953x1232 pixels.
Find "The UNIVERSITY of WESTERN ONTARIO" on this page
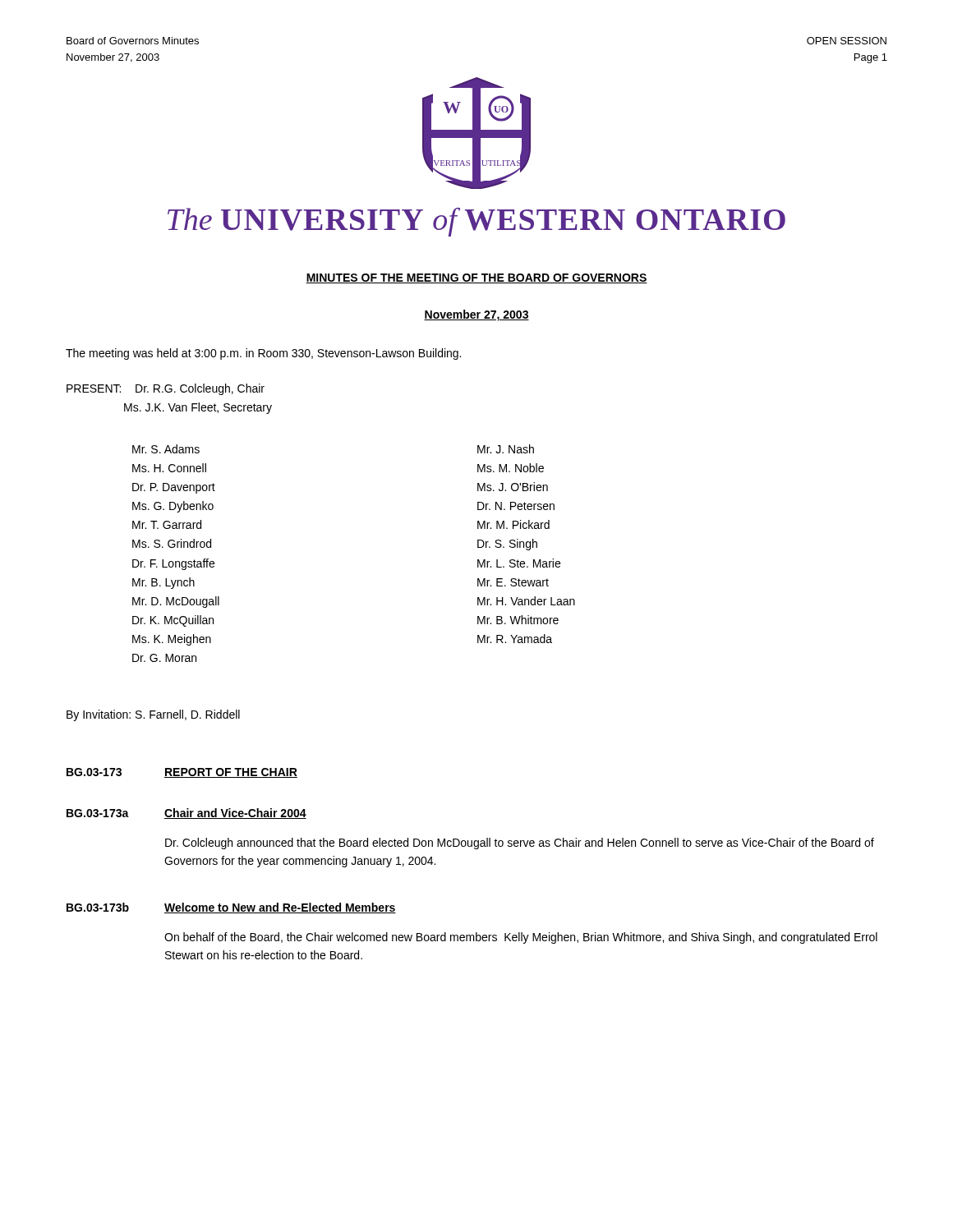(x=476, y=219)
